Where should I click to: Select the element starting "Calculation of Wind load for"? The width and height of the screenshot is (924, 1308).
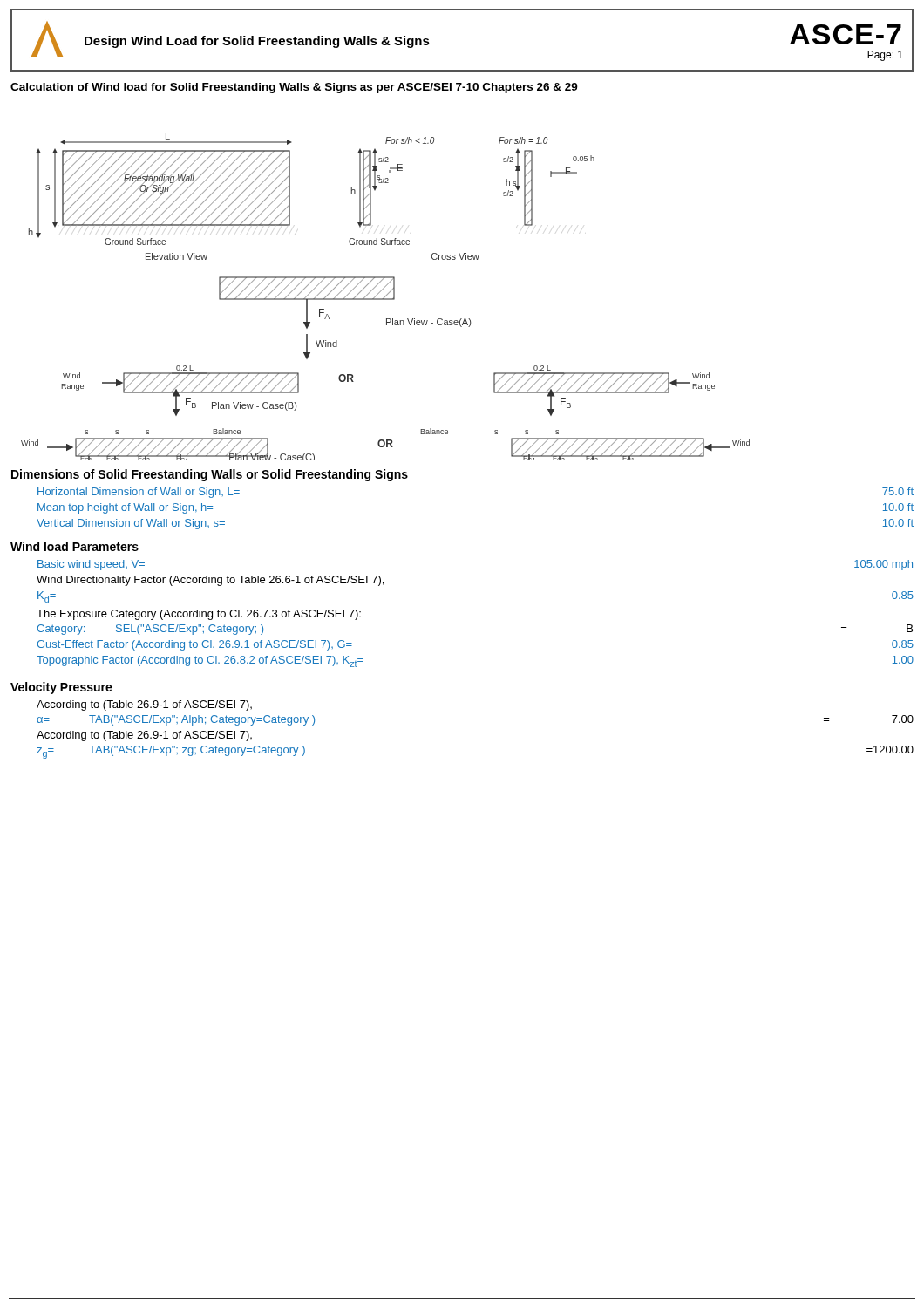pos(294,87)
